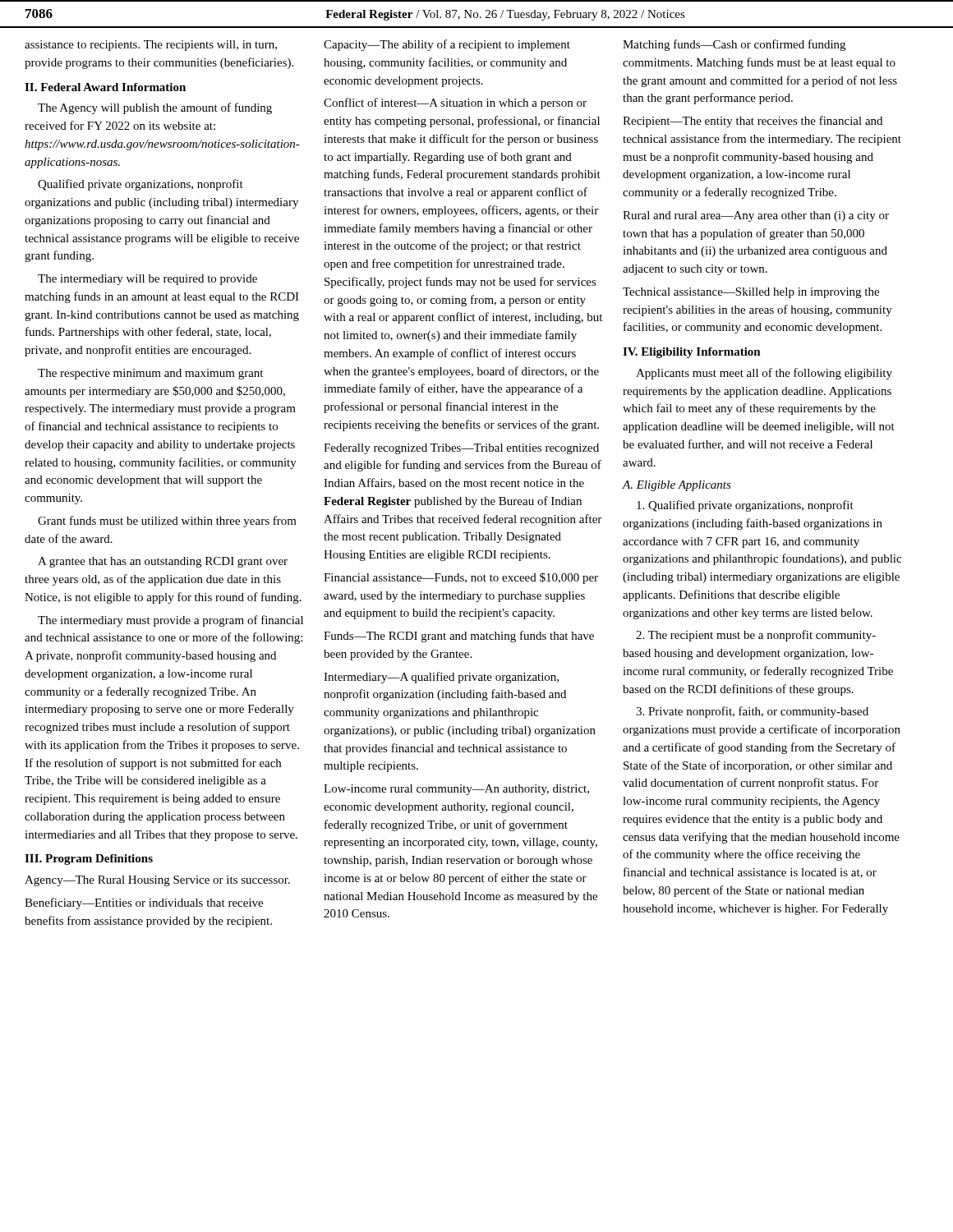Where does it say "III. Program Definitions"?
Viewport: 953px width, 1232px height.
(89, 859)
